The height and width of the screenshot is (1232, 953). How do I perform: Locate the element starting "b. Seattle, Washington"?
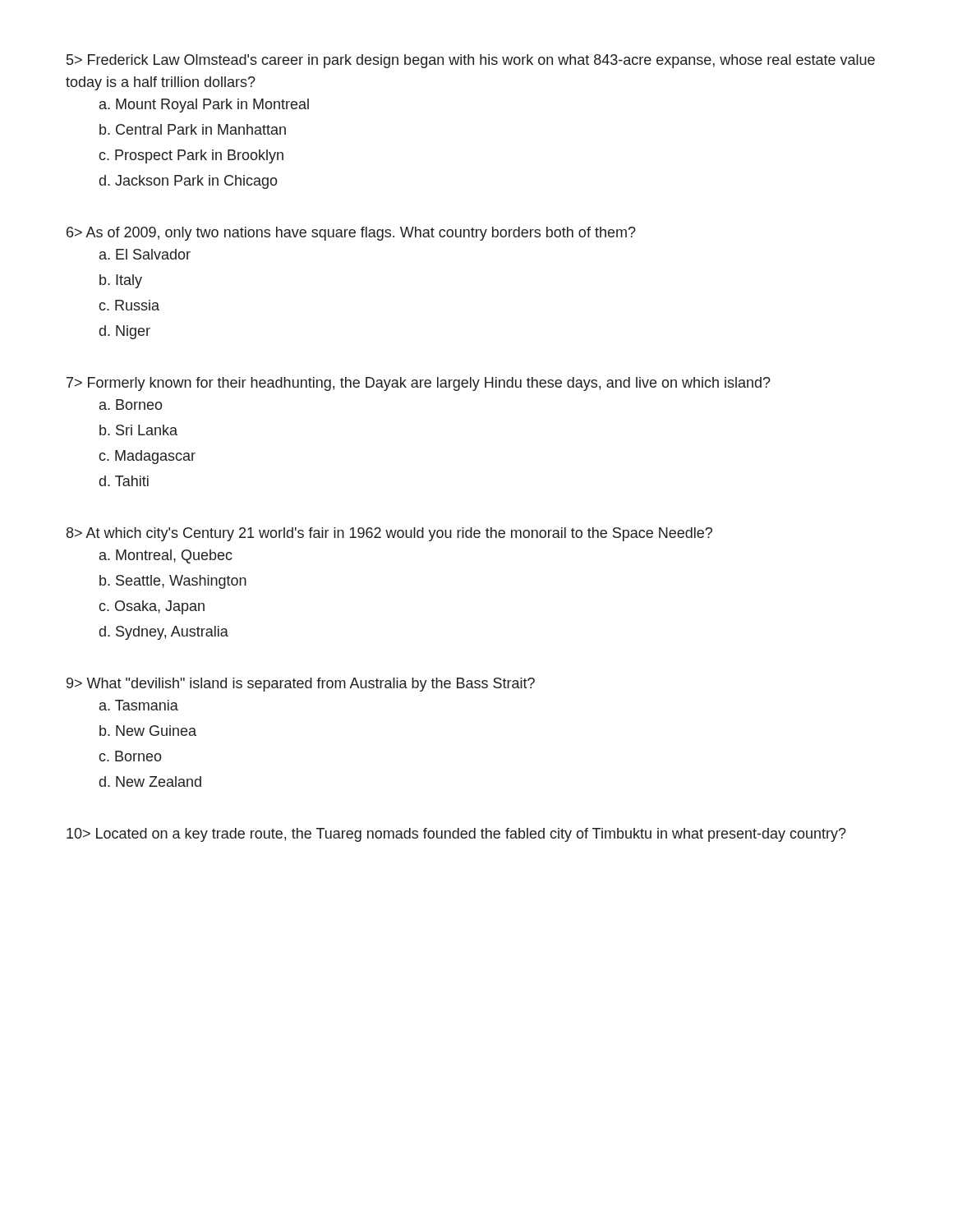click(173, 581)
